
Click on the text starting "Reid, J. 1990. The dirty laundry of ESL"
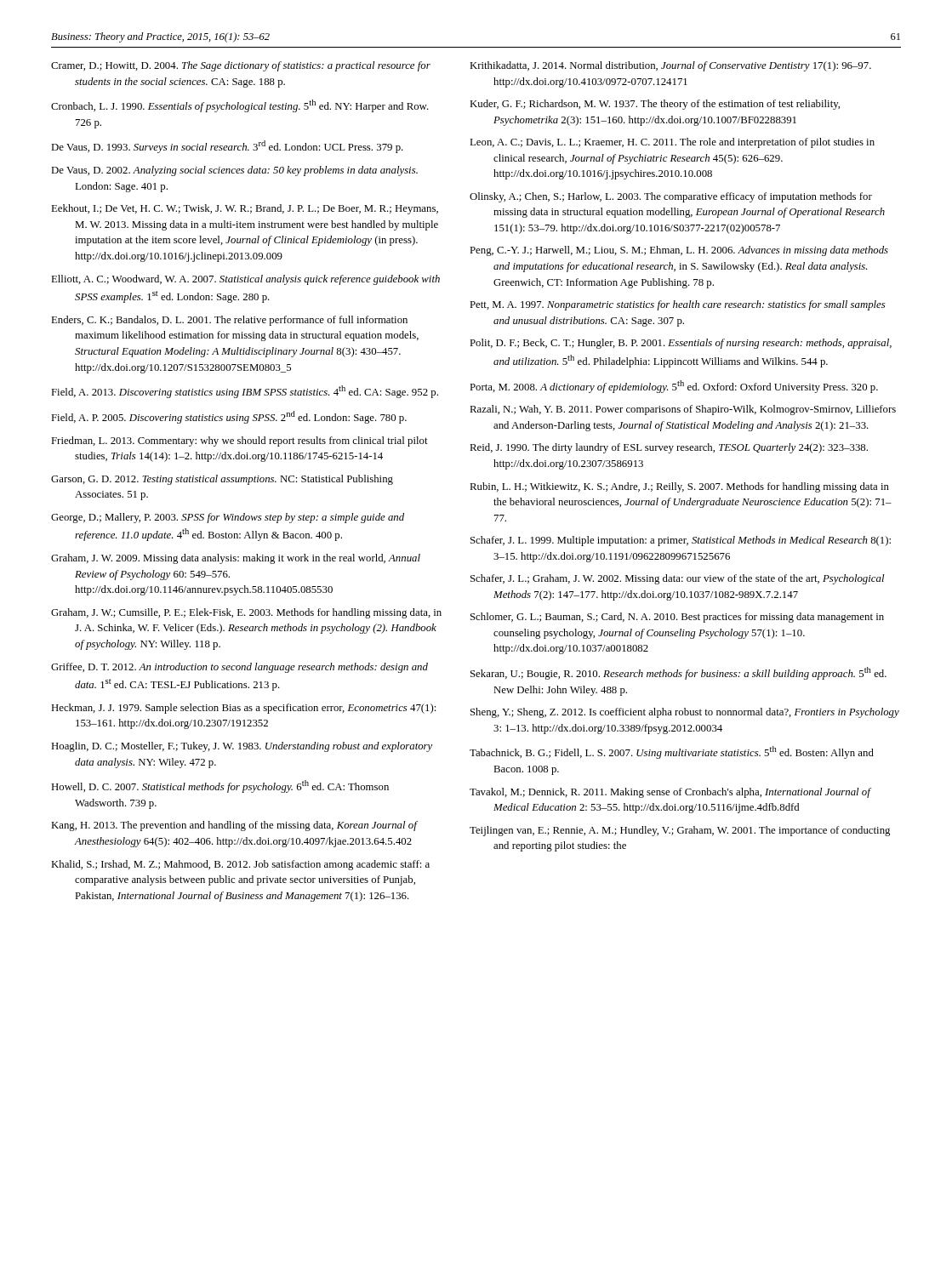click(x=669, y=456)
